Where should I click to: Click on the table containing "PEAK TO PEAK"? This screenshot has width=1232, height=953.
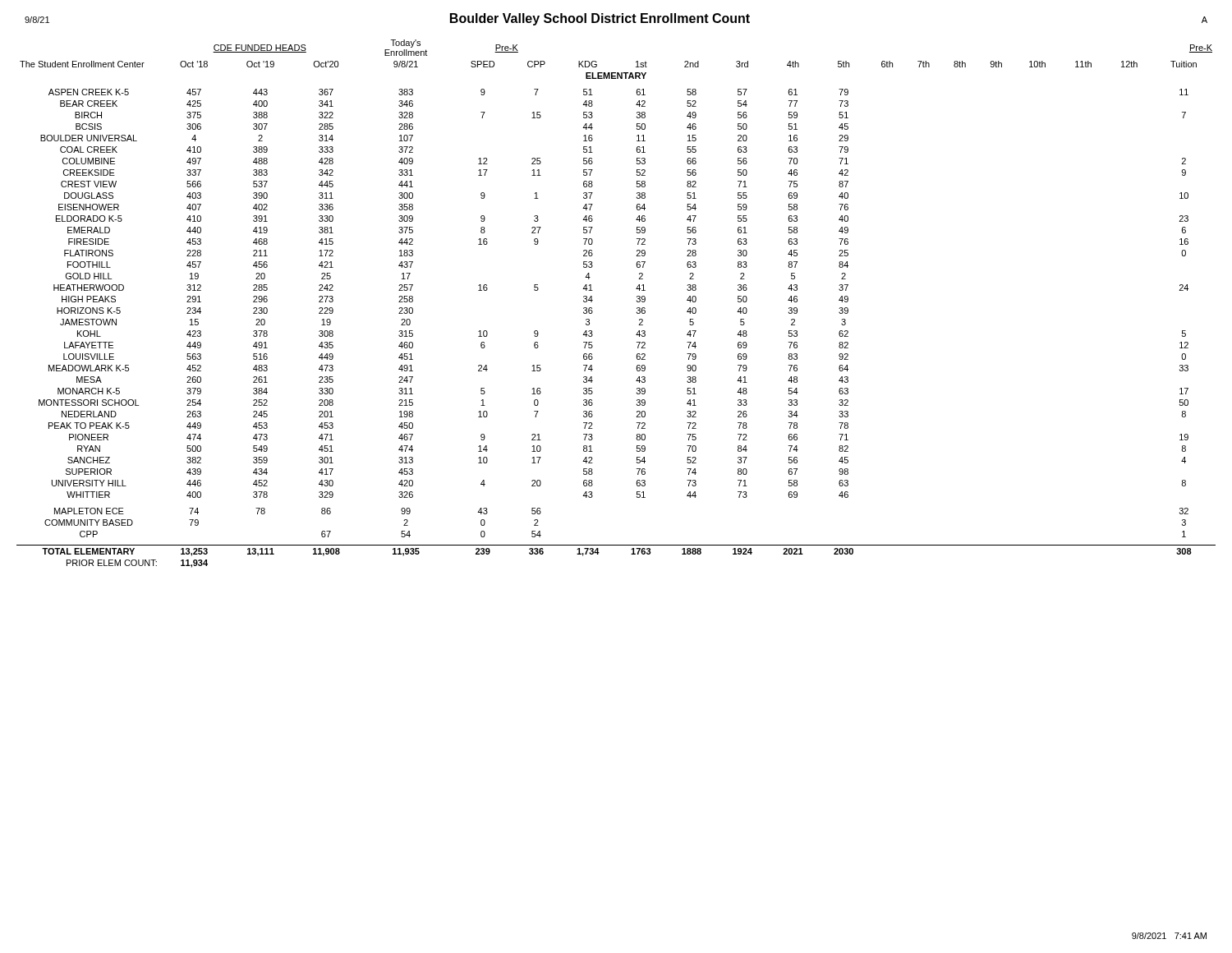(616, 303)
